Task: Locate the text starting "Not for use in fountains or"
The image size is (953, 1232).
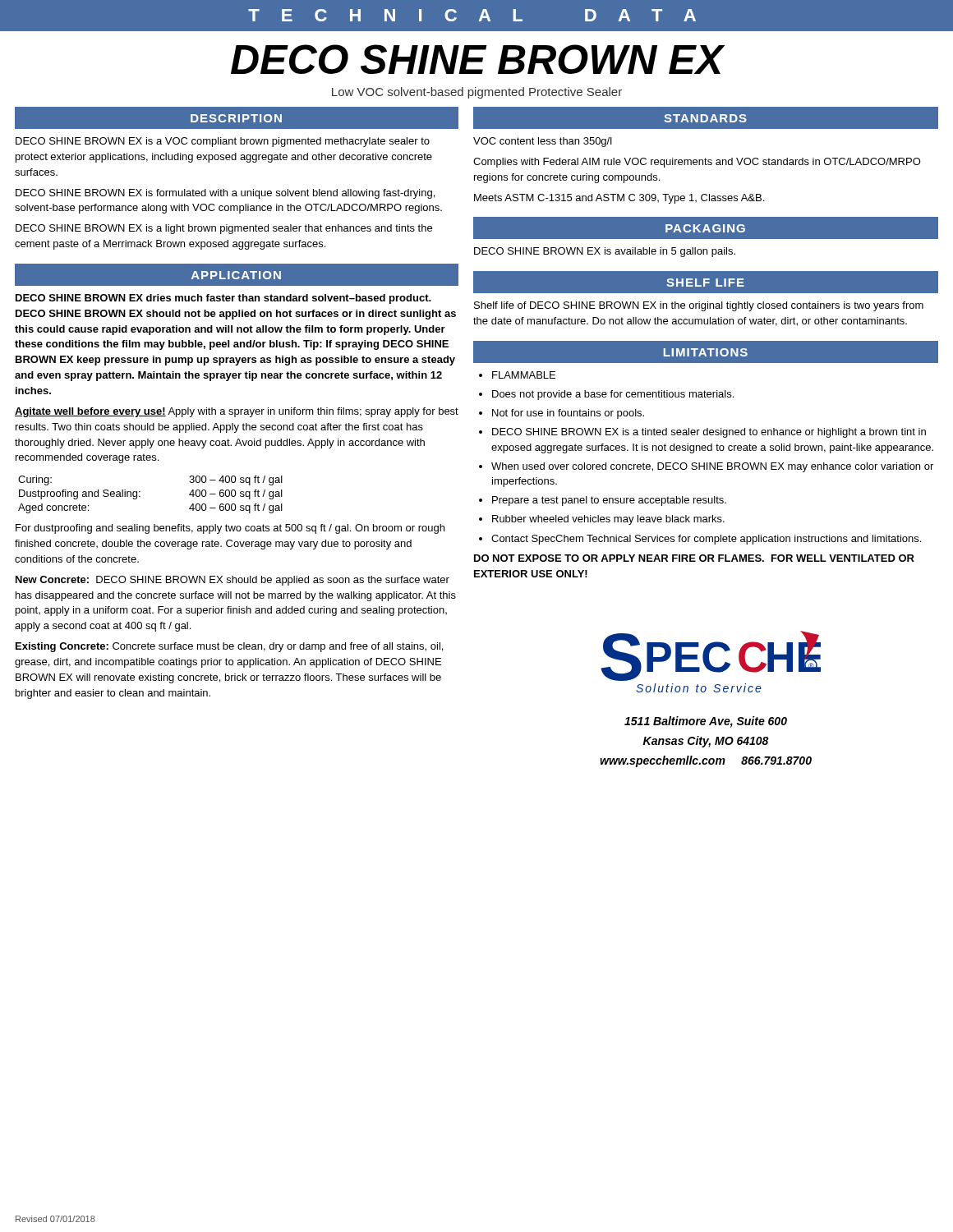Action: [568, 413]
